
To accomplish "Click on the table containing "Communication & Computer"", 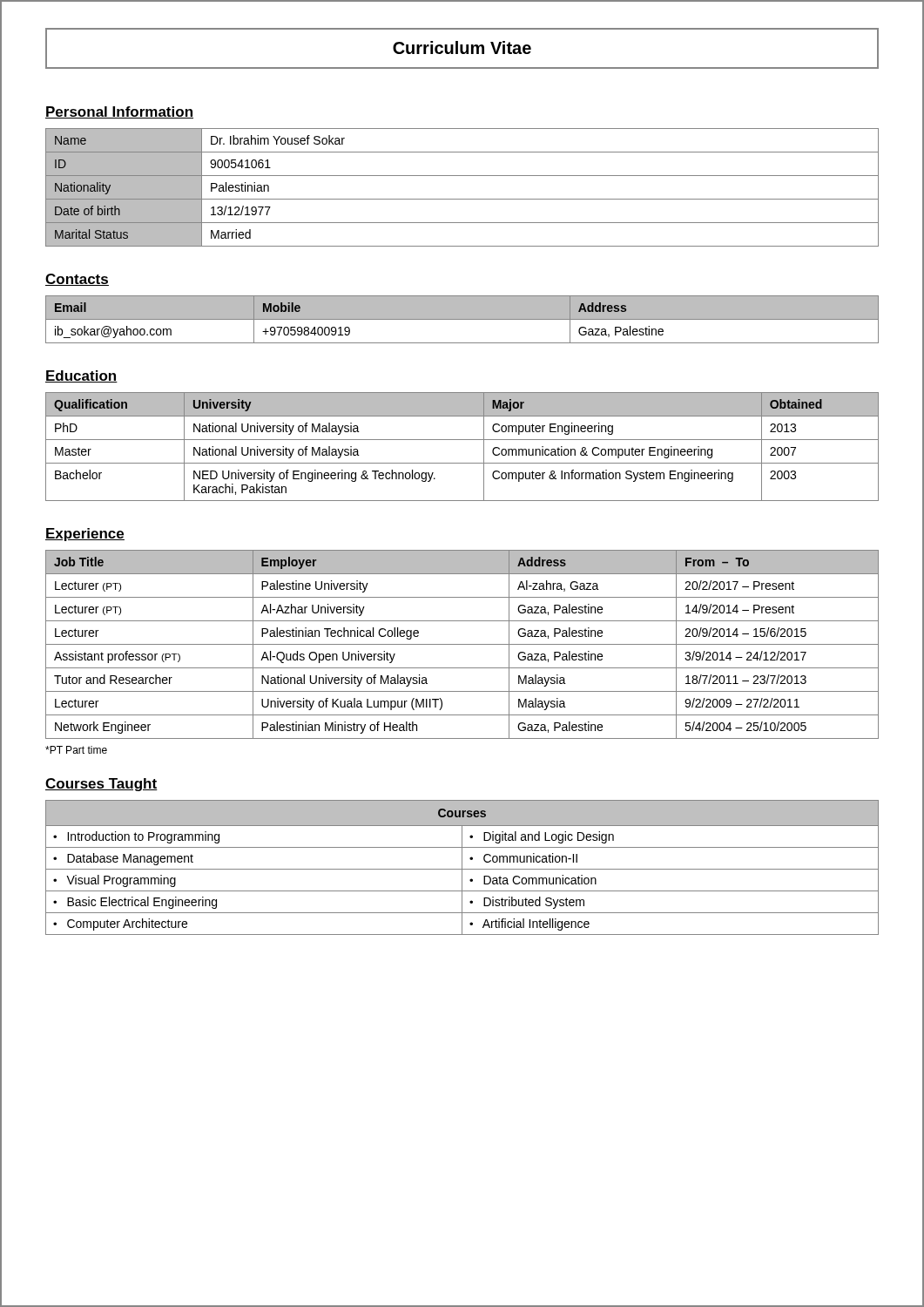I will point(462,447).
